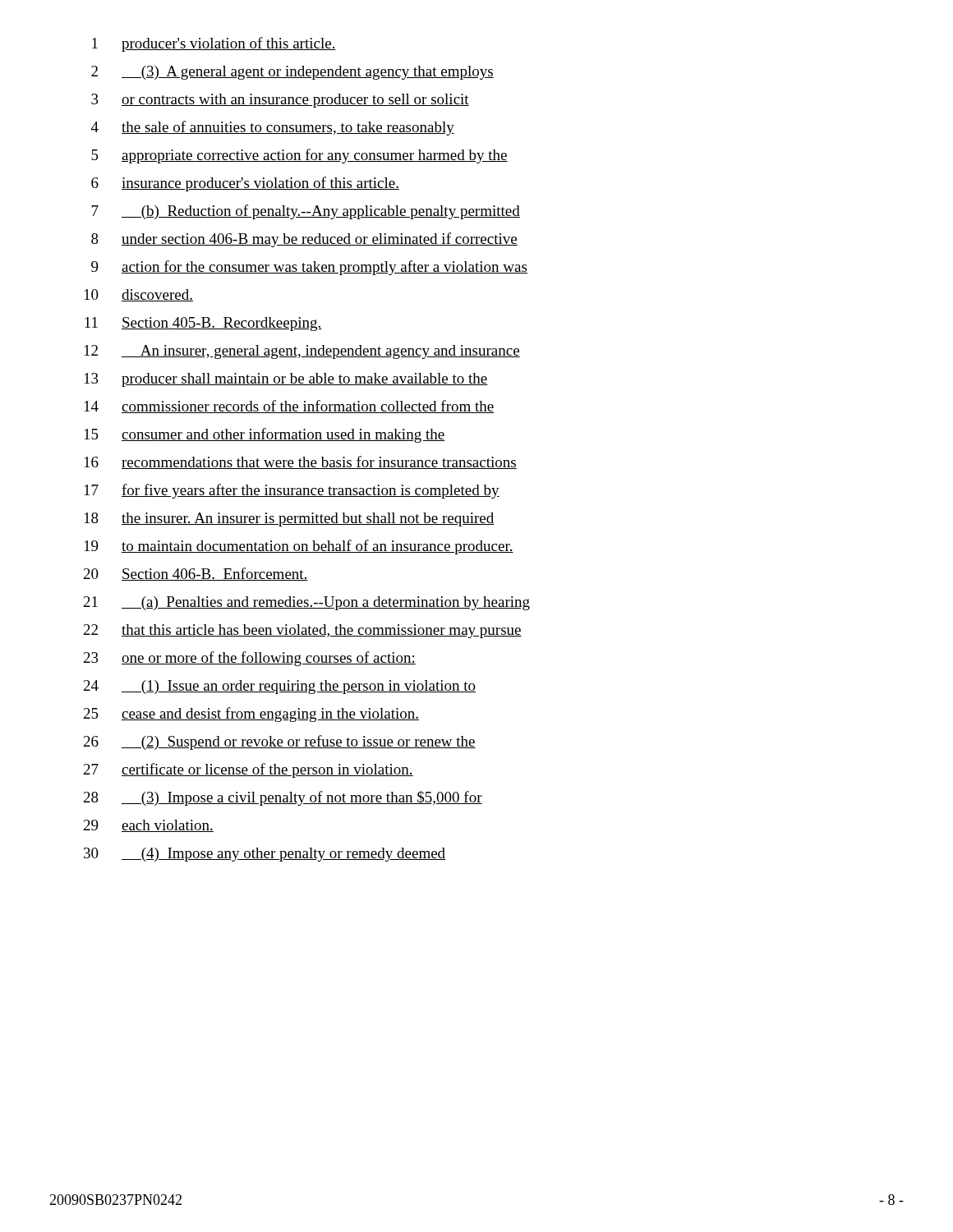Point to the block beginning "30 (4) Impose any other"
This screenshot has height=1232, width=953.
click(265, 855)
